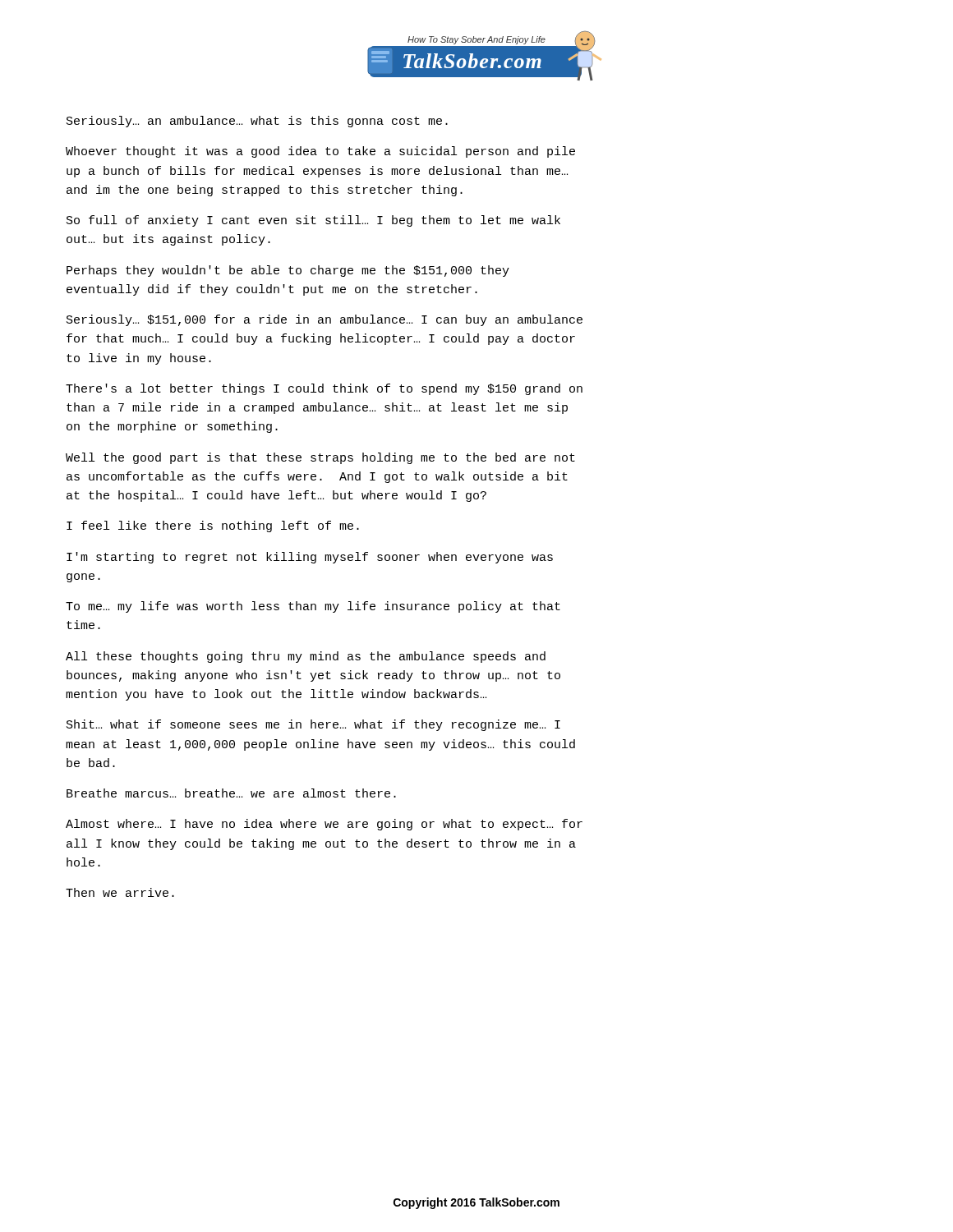Click on the text block containing "All these thoughts"

[313, 676]
